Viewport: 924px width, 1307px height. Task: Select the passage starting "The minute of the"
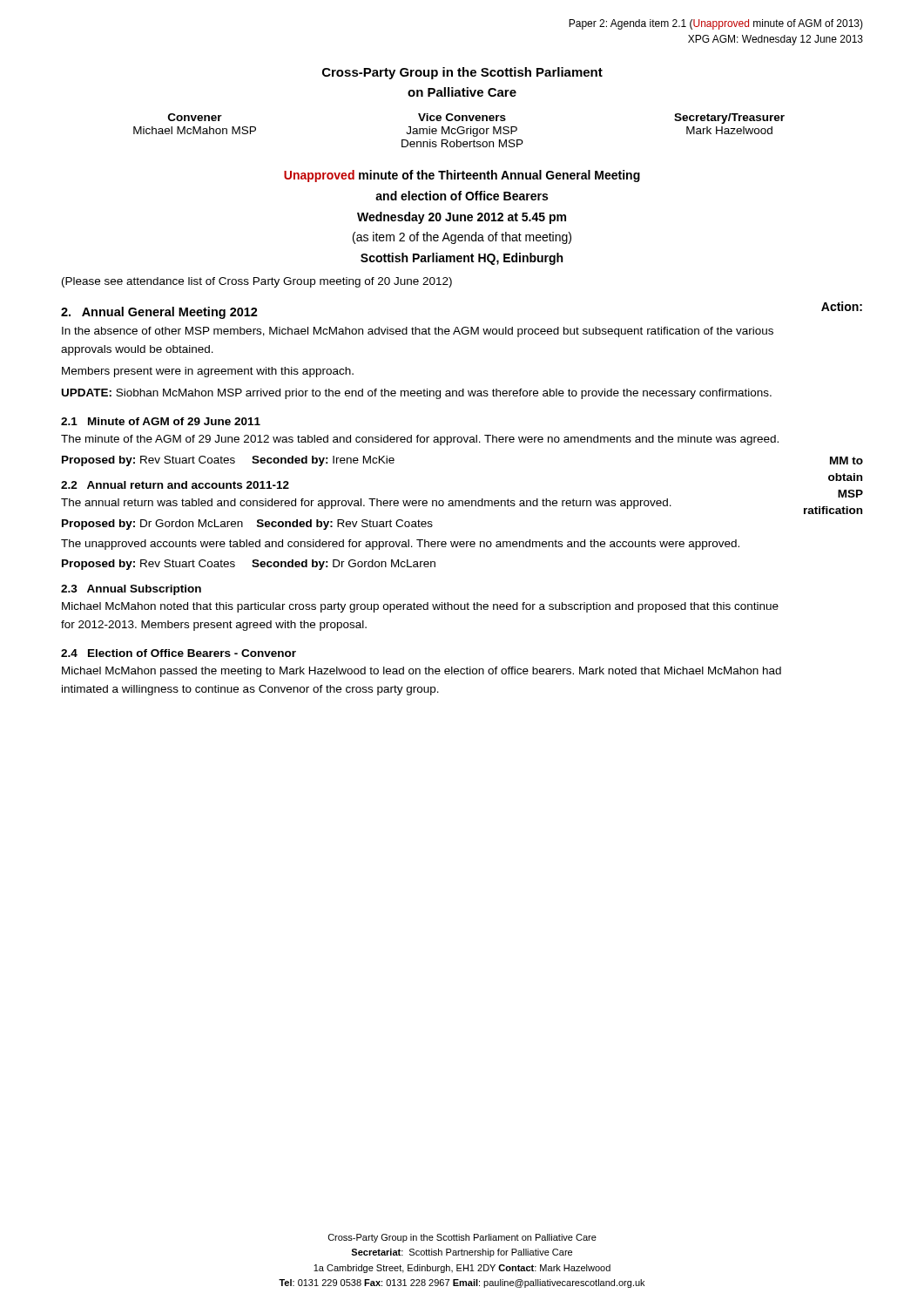(420, 438)
